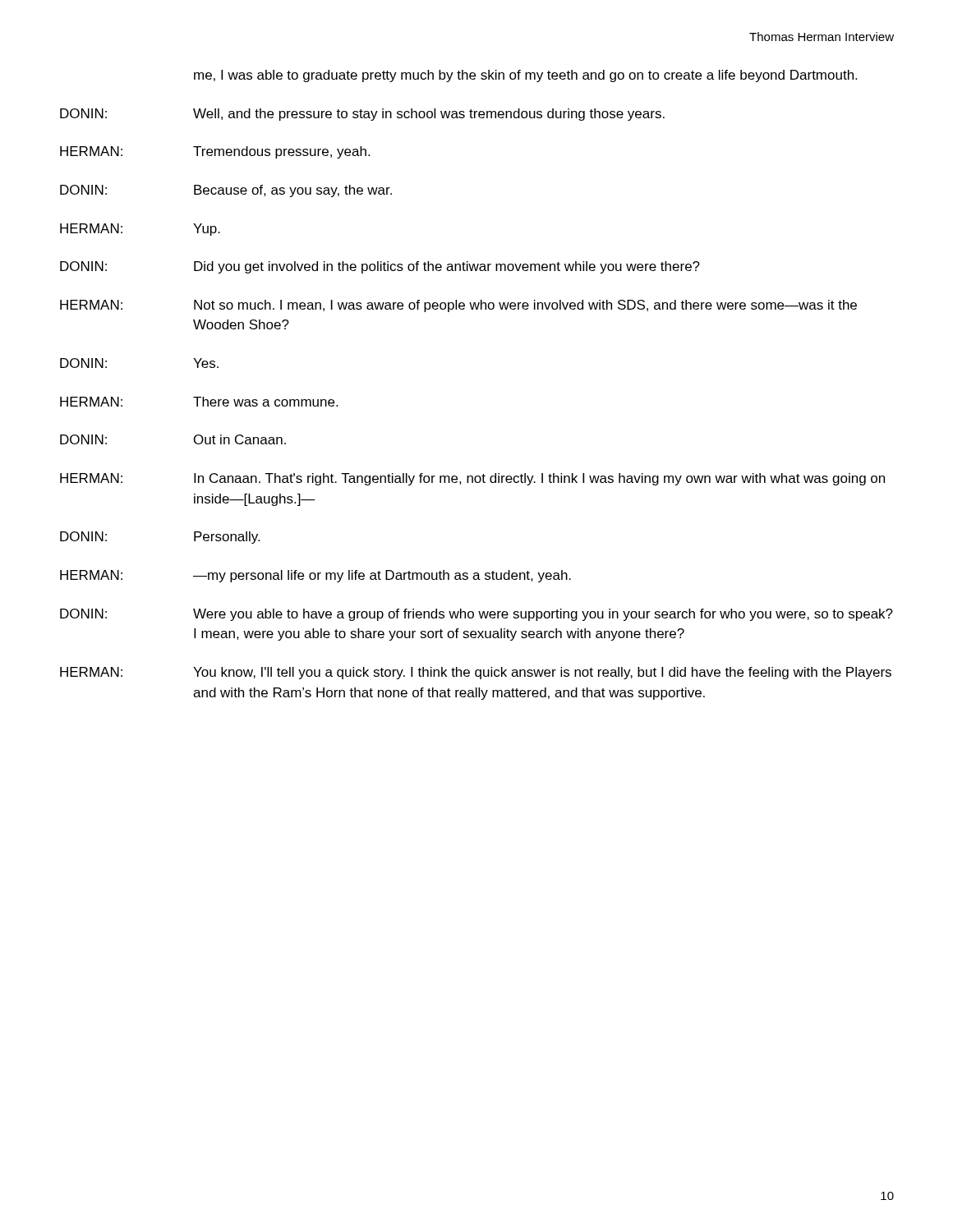Point to the text block starting "Because of, as you say, the"
Image resolution: width=953 pixels, height=1232 pixels.
(x=293, y=190)
